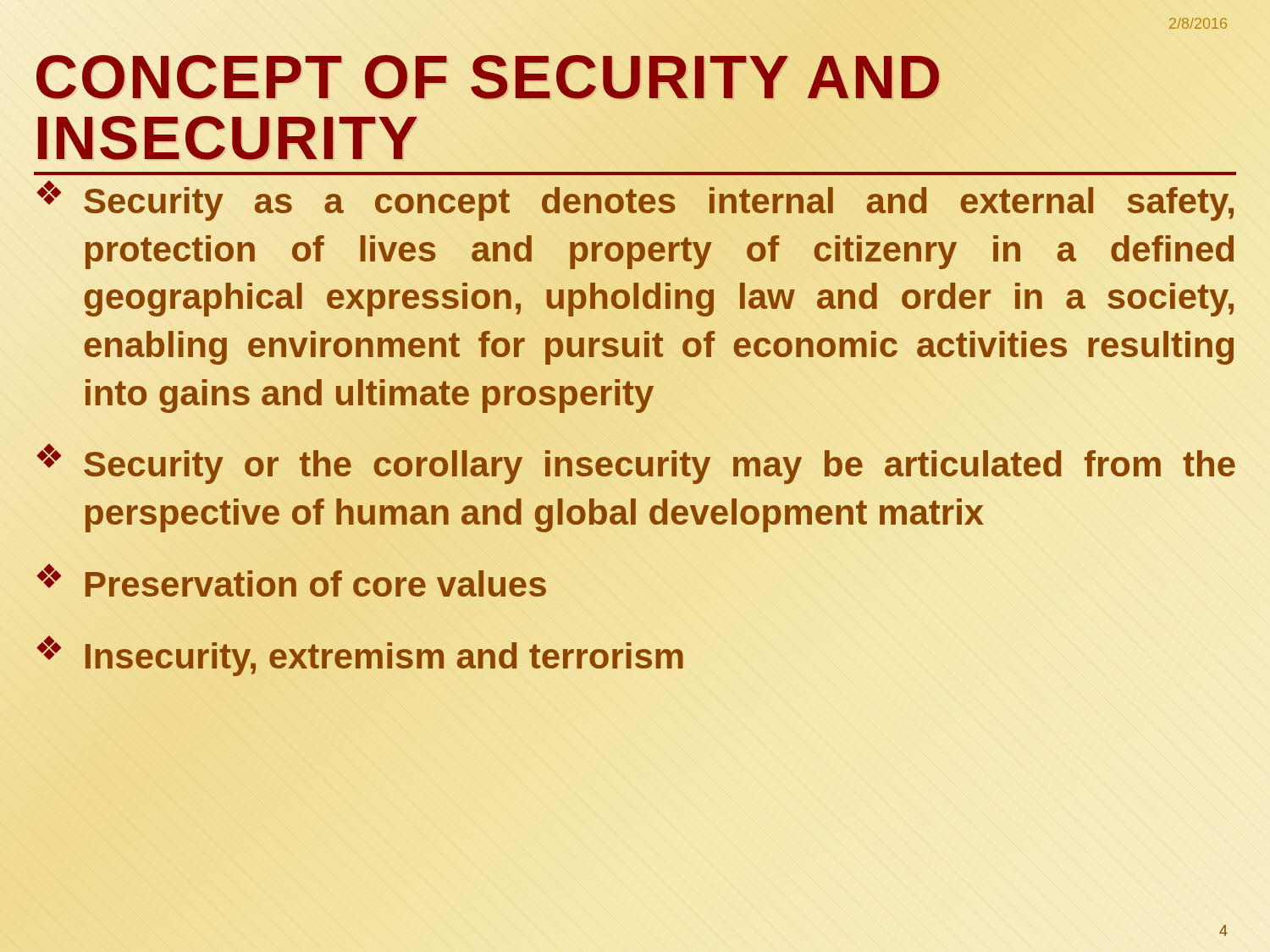Screen dimensions: 952x1270
Task: Locate the block of text that opens with "❖ Security as a"
Action: [635, 298]
